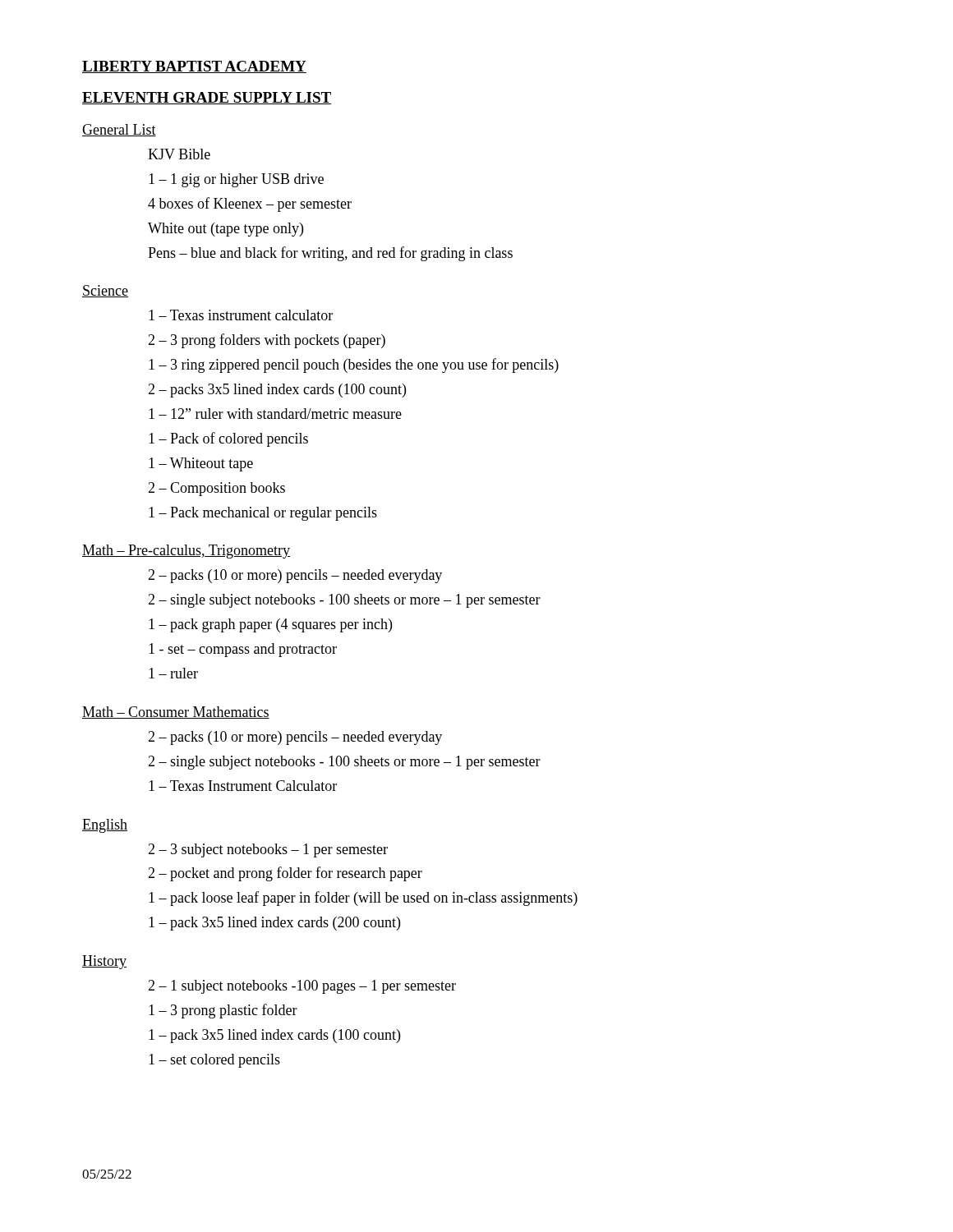Point to the block beginning "1 – Pack of colored"
This screenshot has height=1232, width=953.
click(x=228, y=439)
